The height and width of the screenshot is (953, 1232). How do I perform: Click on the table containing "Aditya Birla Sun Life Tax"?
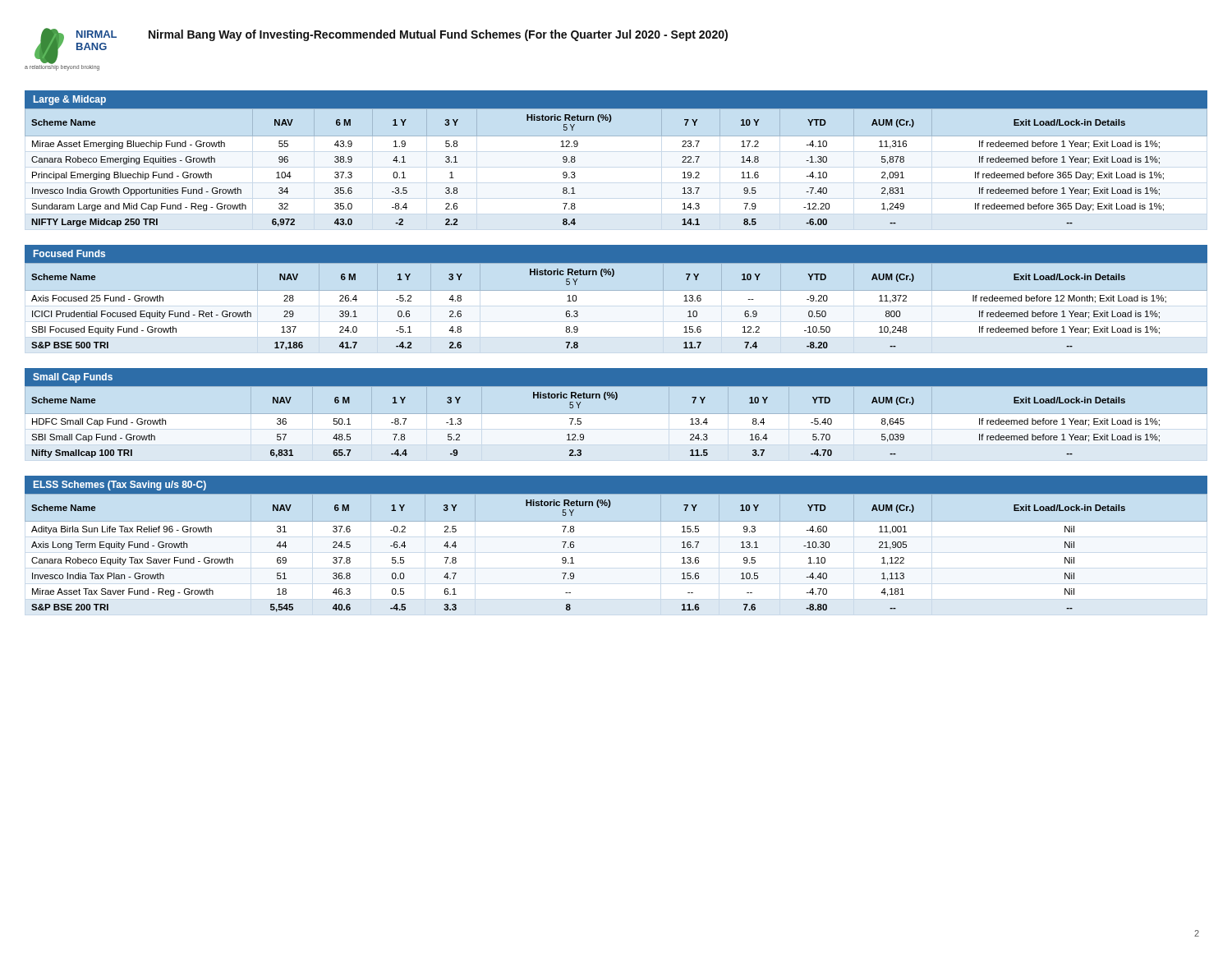click(x=616, y=555)
